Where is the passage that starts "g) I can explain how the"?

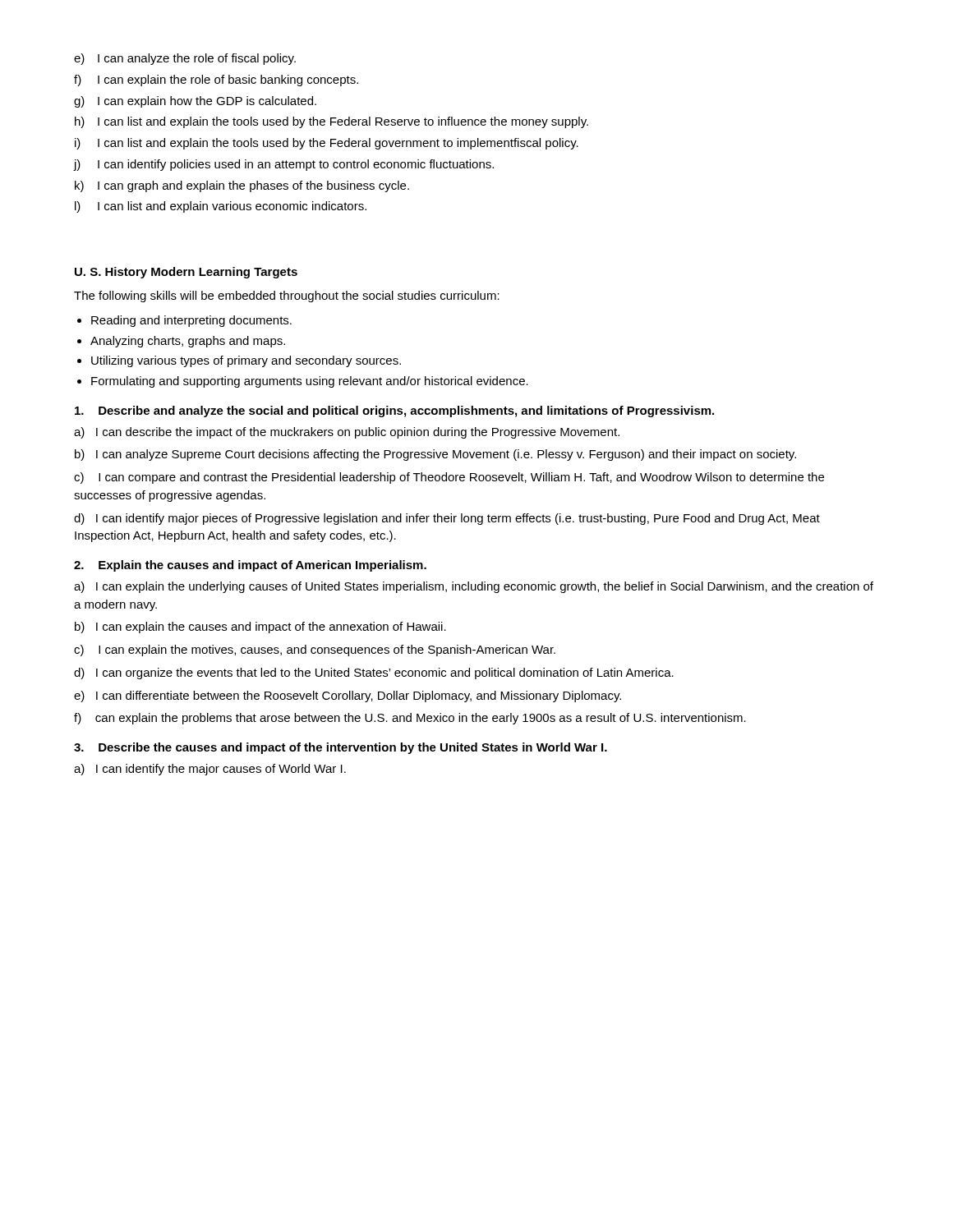tap(196, 100)
